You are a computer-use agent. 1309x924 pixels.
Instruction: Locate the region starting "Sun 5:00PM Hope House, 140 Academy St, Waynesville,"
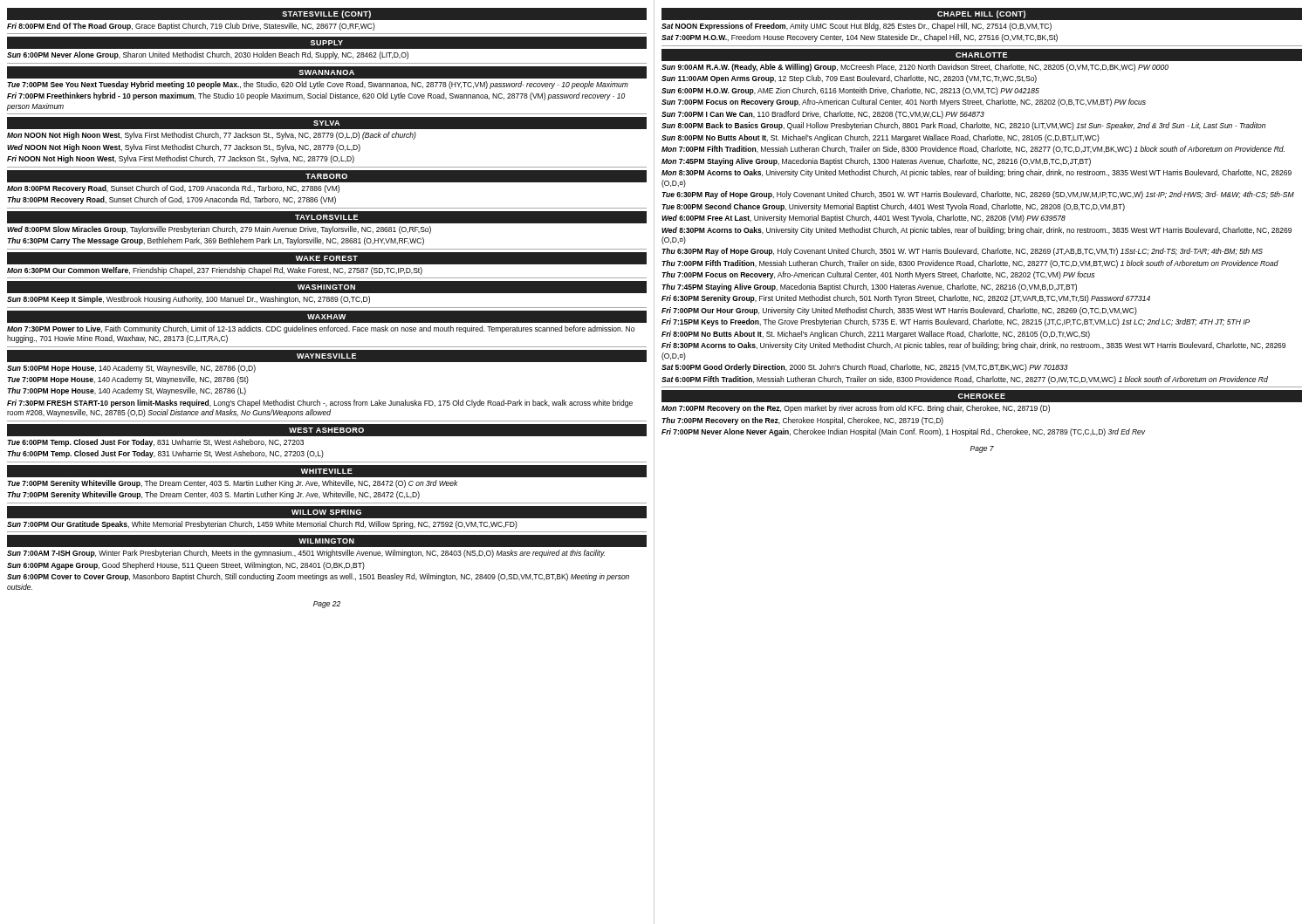coord(131,368)
